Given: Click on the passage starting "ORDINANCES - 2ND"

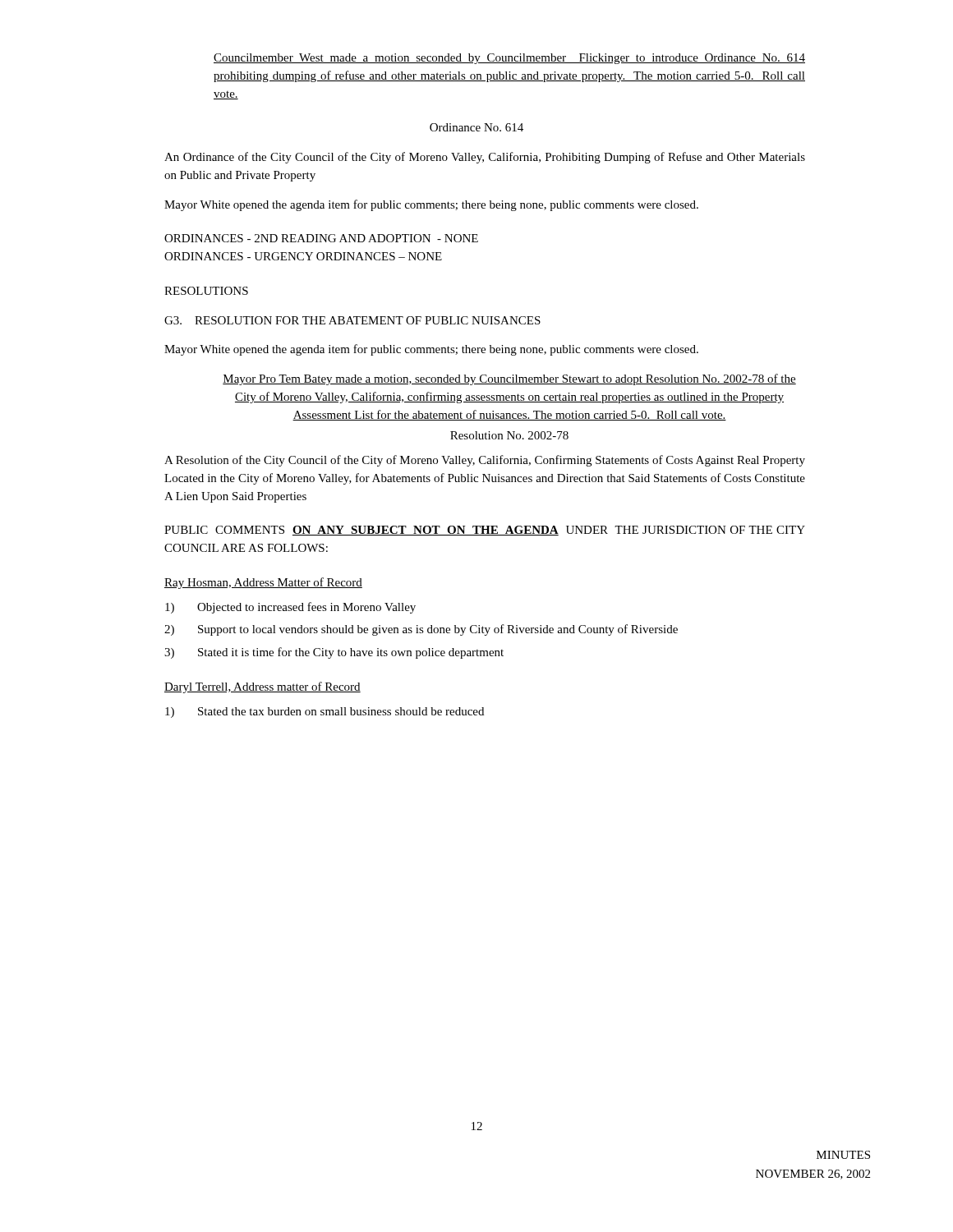Looking at the screenshot, I should click(485, 248).
